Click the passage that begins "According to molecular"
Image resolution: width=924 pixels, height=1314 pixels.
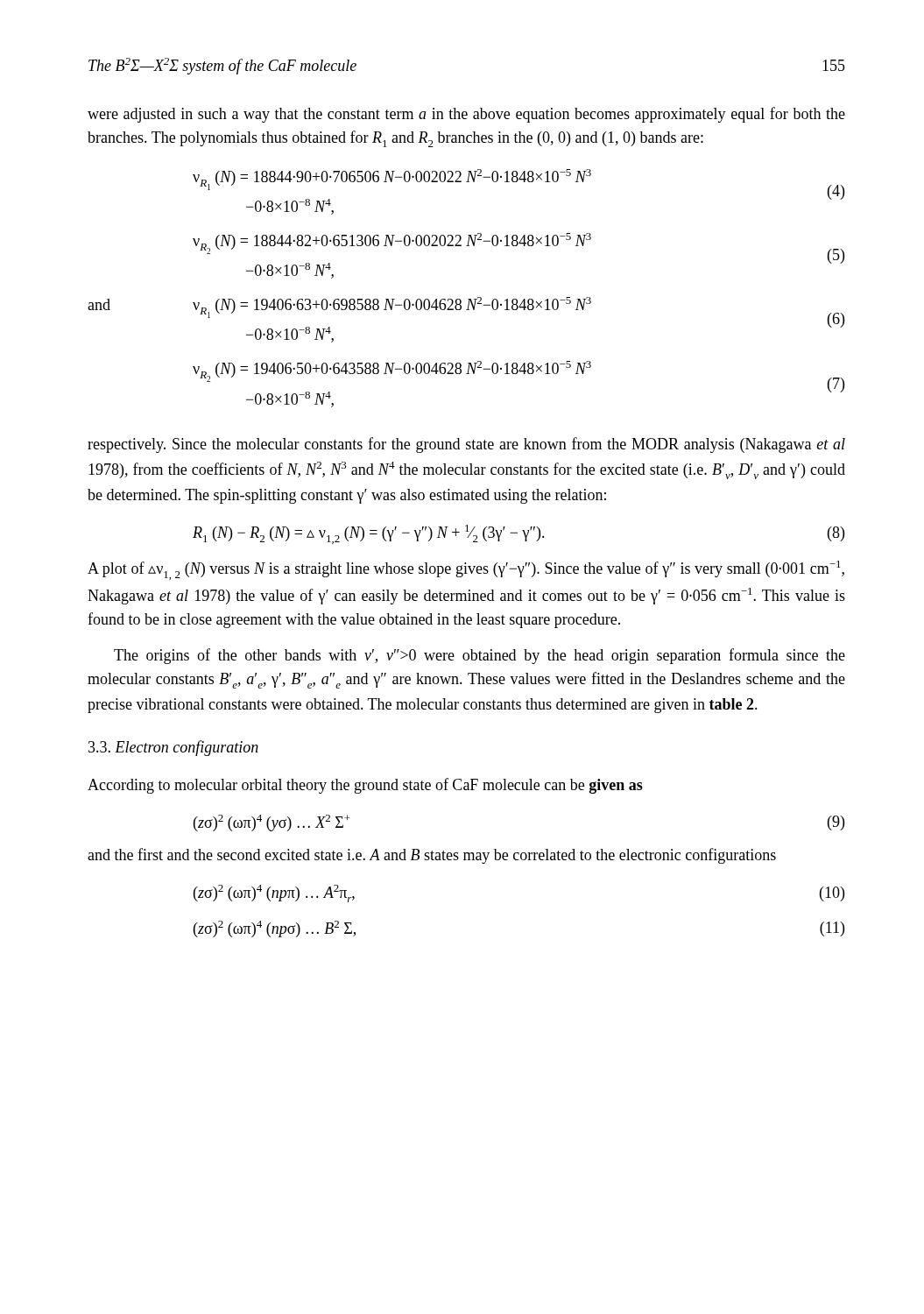point(466,785)
